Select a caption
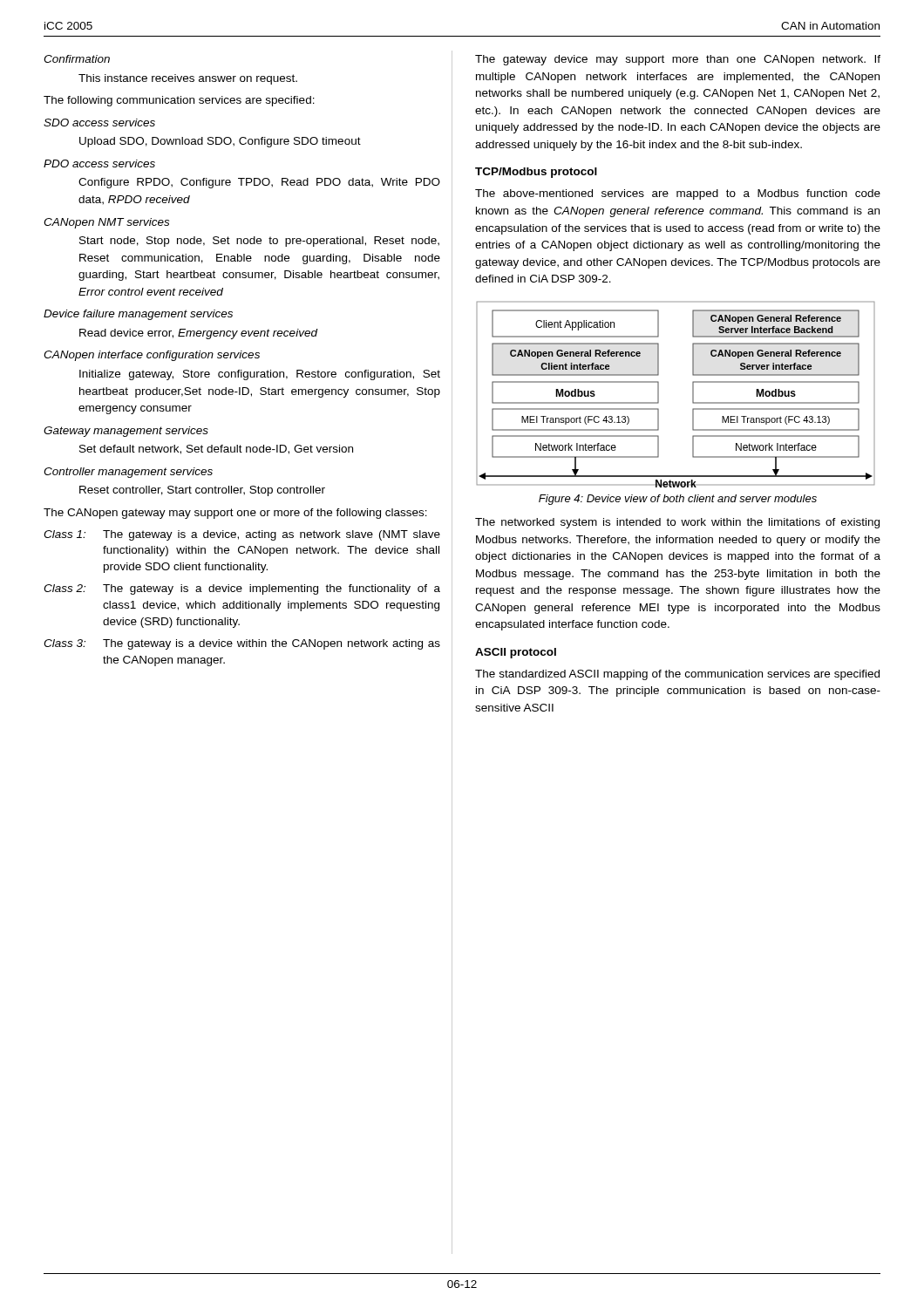 678,498
